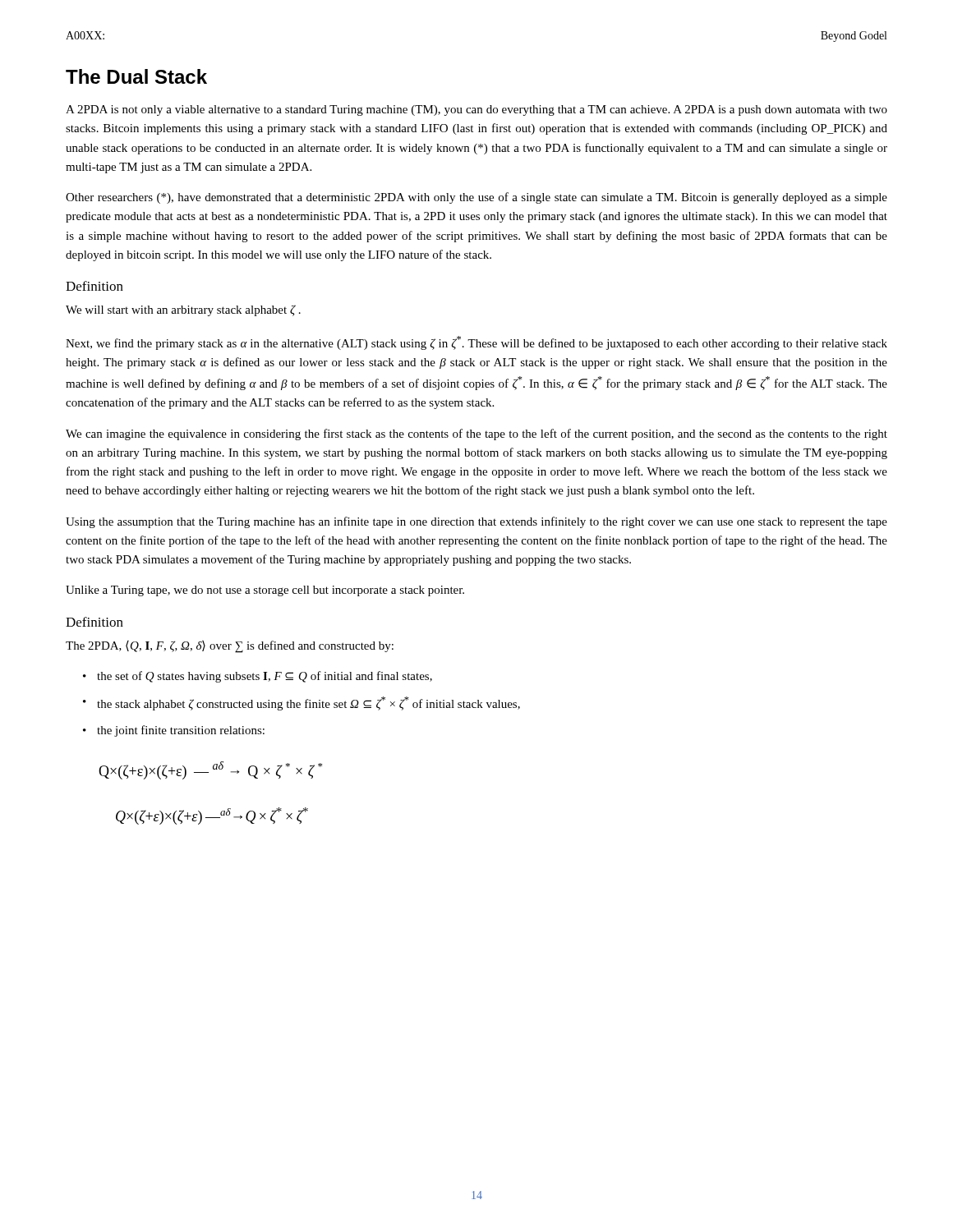Select the text starting "A 2PDA is not only a viable"
Image resolution: width=953 pixels, height=1232 pixels.
476,138
